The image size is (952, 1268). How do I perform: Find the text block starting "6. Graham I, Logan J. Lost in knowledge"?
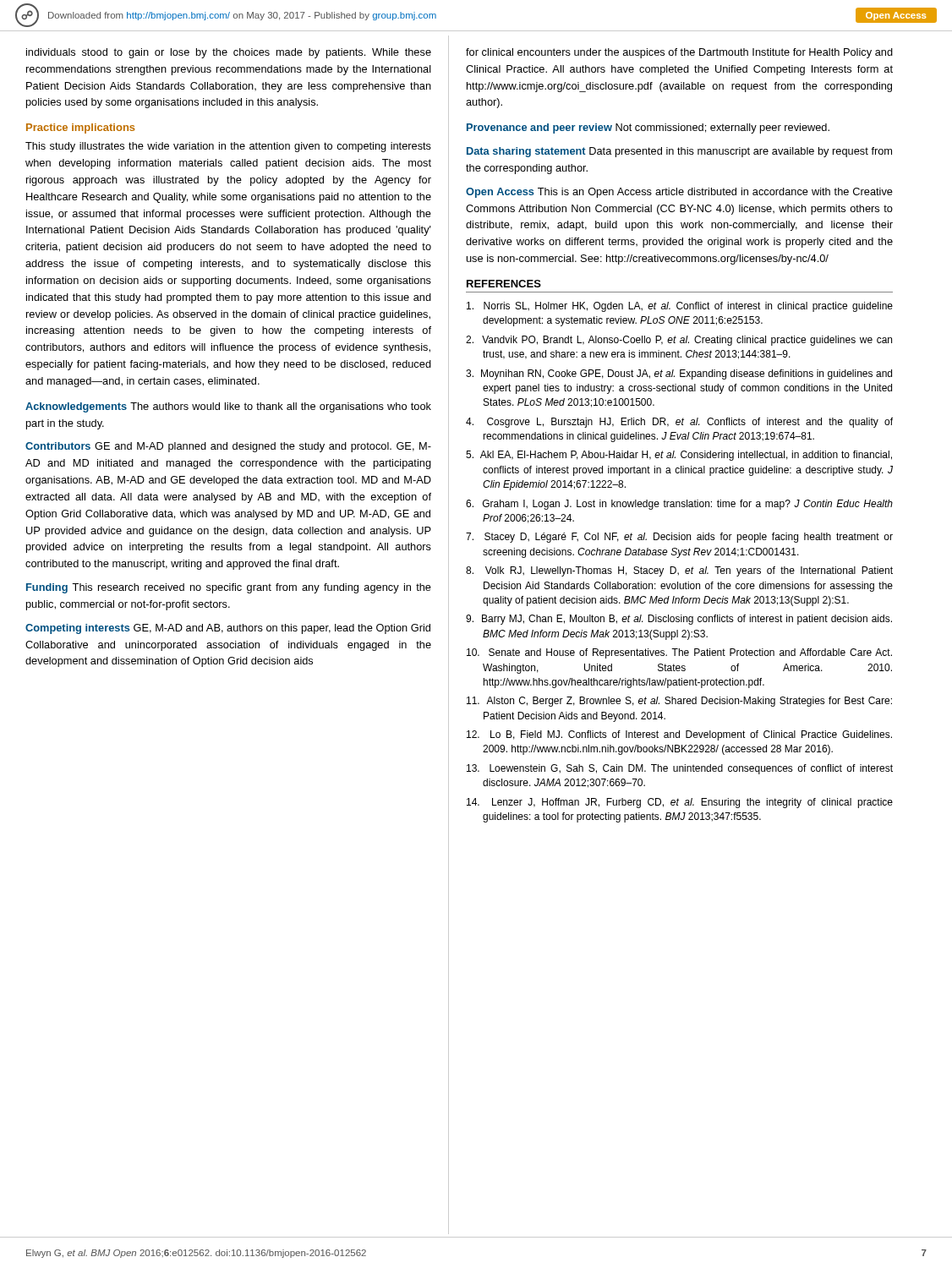click(679, 511)
